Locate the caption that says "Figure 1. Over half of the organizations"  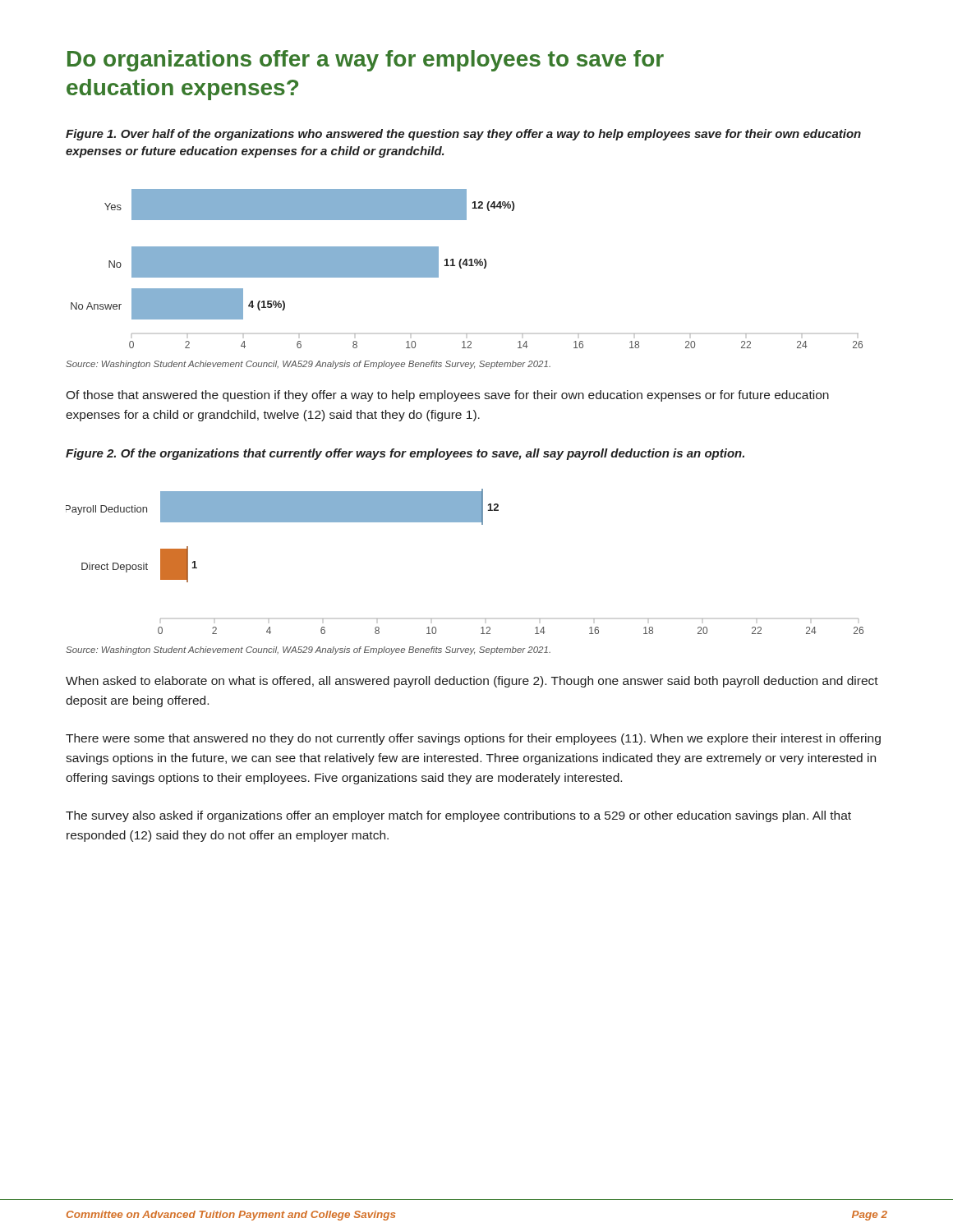463,142
